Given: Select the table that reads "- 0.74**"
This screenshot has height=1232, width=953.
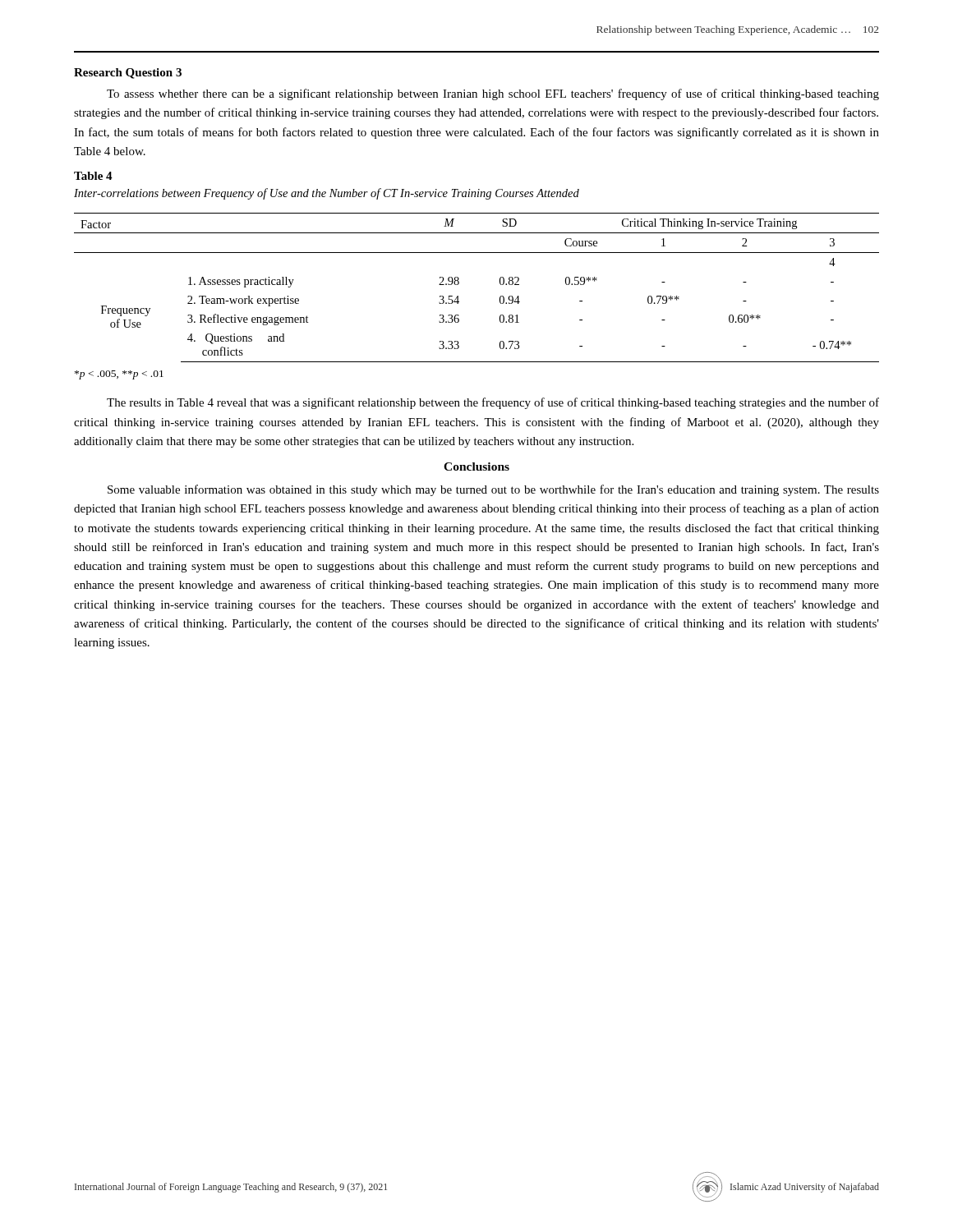Looking at the screenshot, I should pos(476,288).
